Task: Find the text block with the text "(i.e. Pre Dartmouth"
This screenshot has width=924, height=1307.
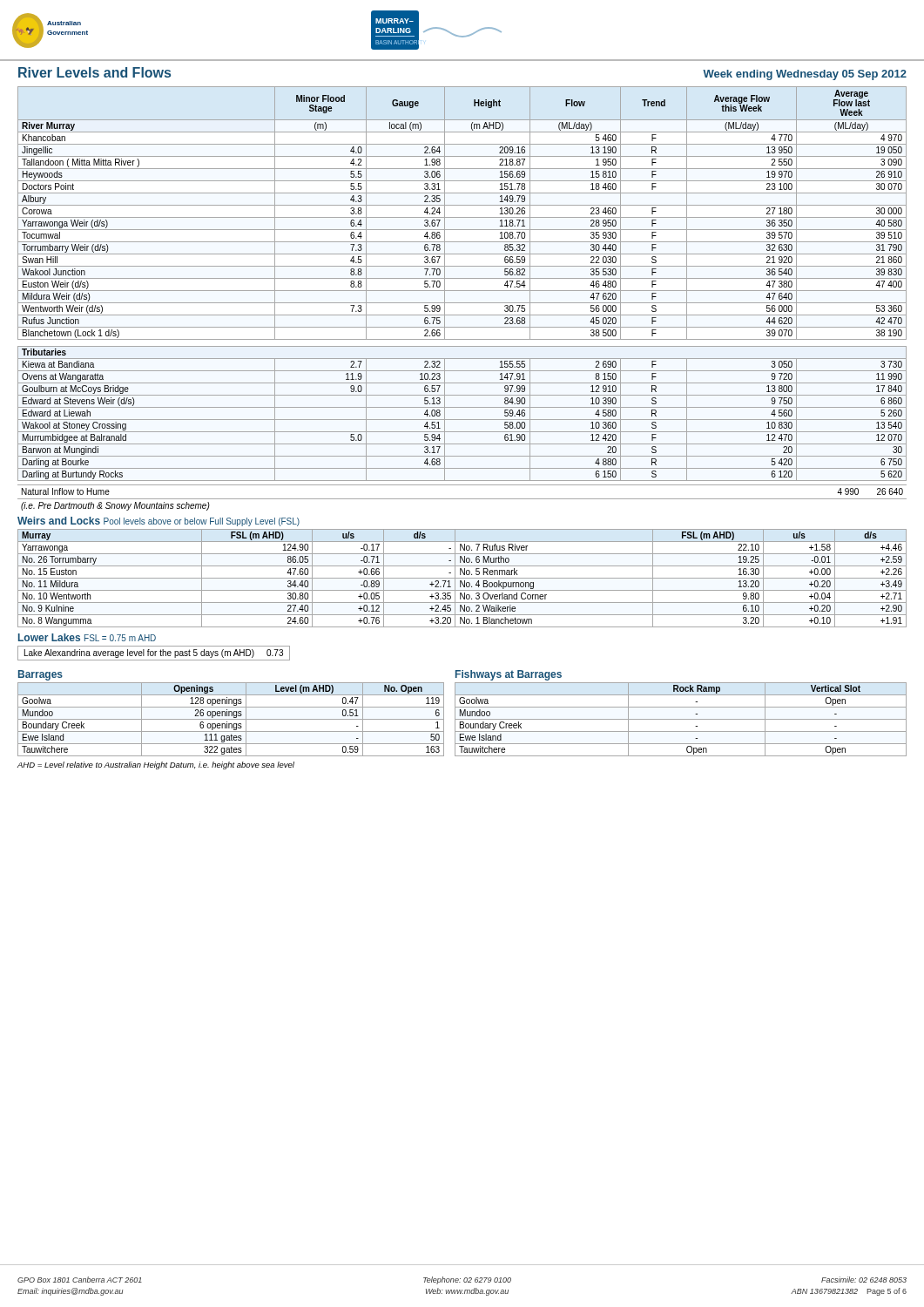Action: click(x=115, y=506)
